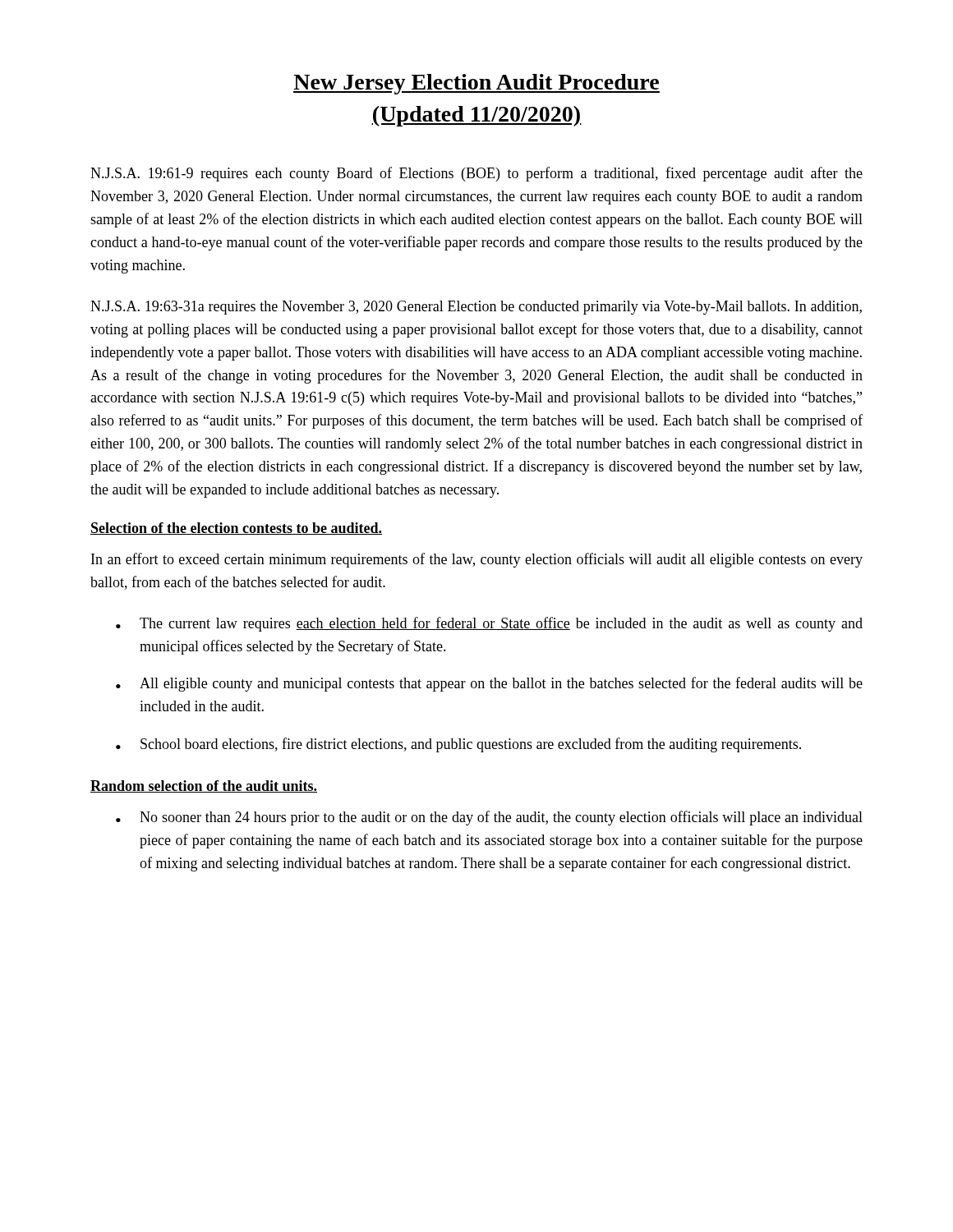Click on the text block containing "N.J.S.A. 19:63-31a requires the November"
Viewport: 953px width, 1232px height.
[476, 398]
